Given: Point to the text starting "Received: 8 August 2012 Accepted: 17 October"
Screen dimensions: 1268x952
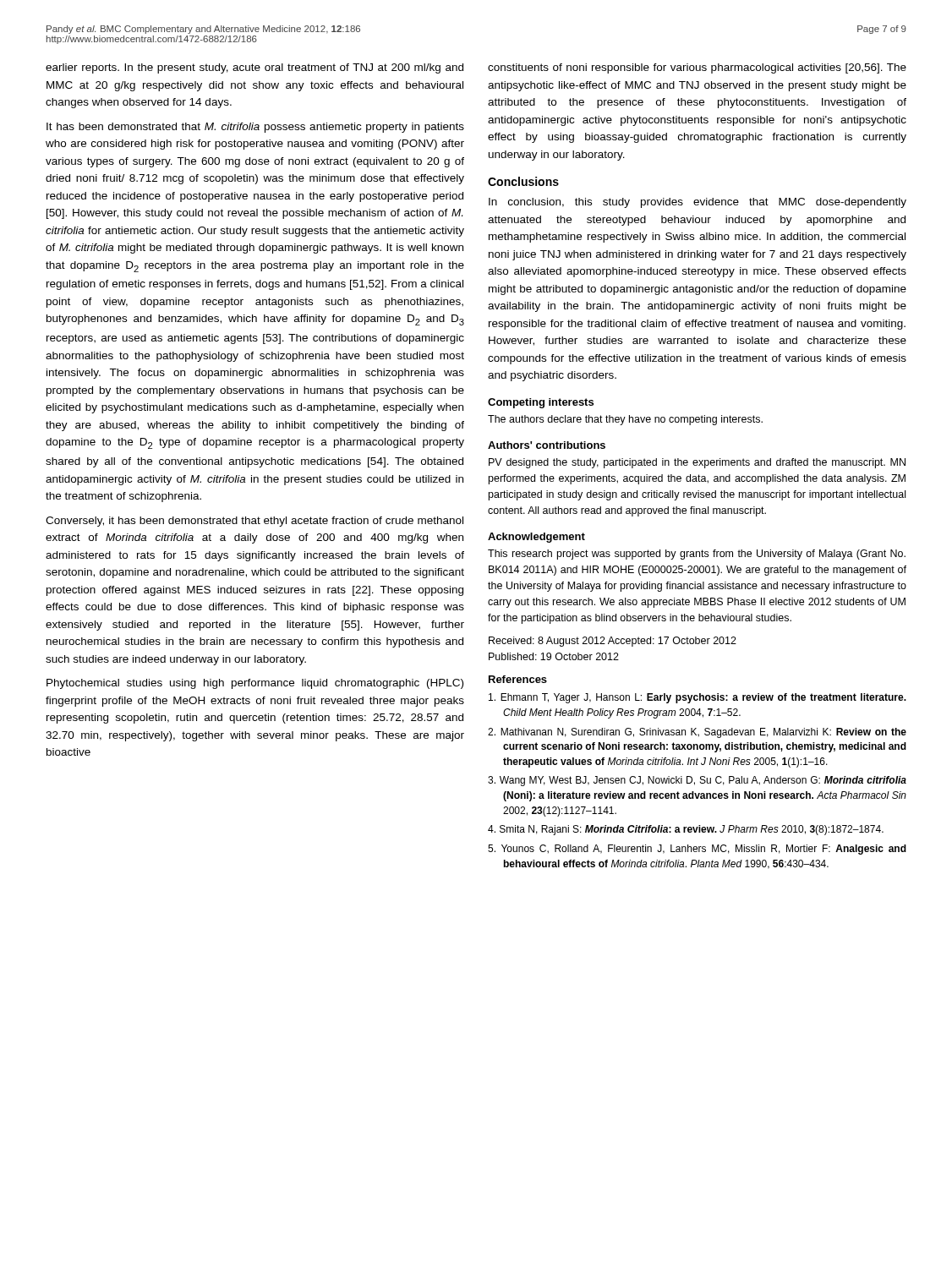Looking at the screenshot, I should [612, 648].
